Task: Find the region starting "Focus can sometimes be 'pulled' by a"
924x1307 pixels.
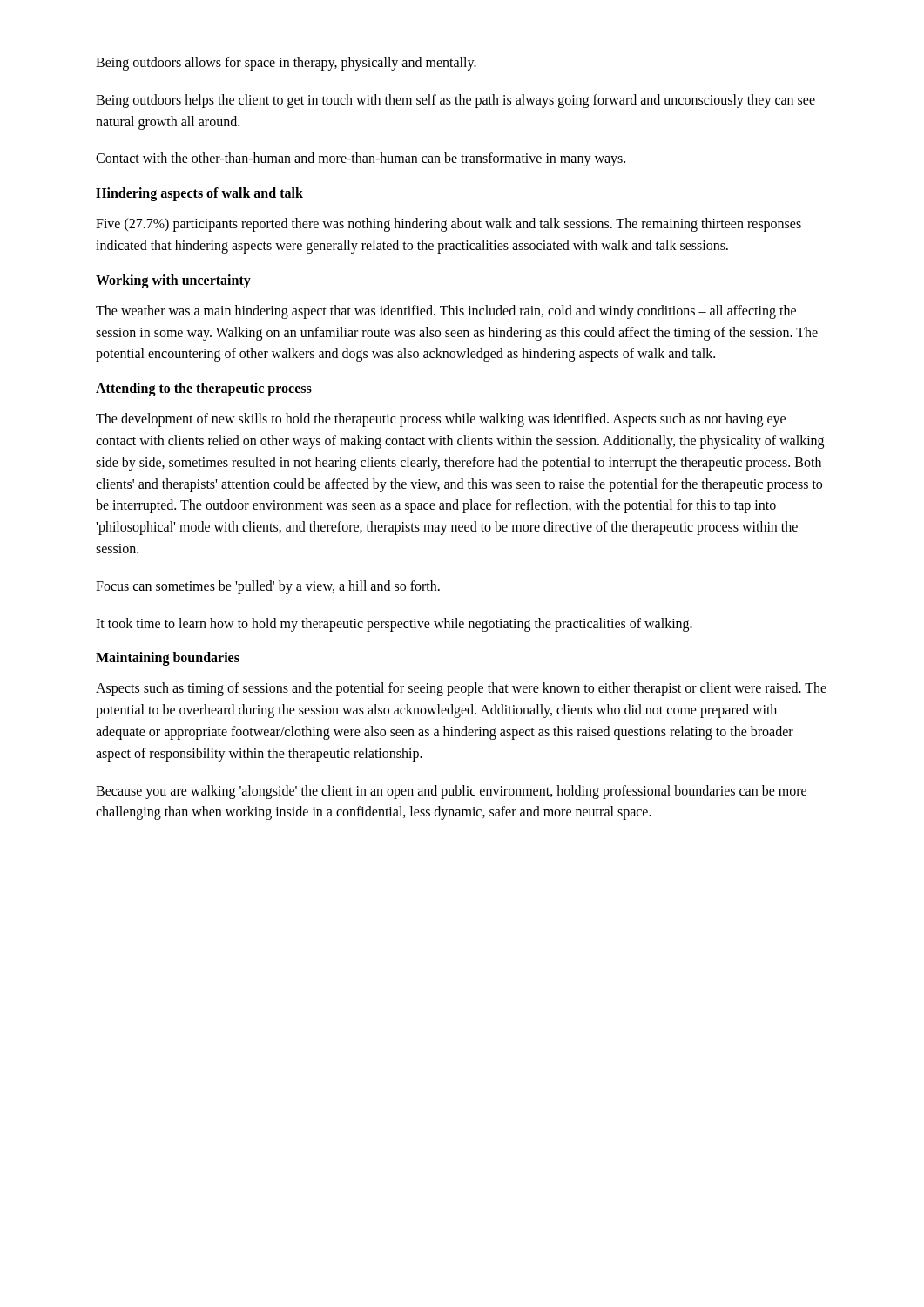Action: point(268,586)
